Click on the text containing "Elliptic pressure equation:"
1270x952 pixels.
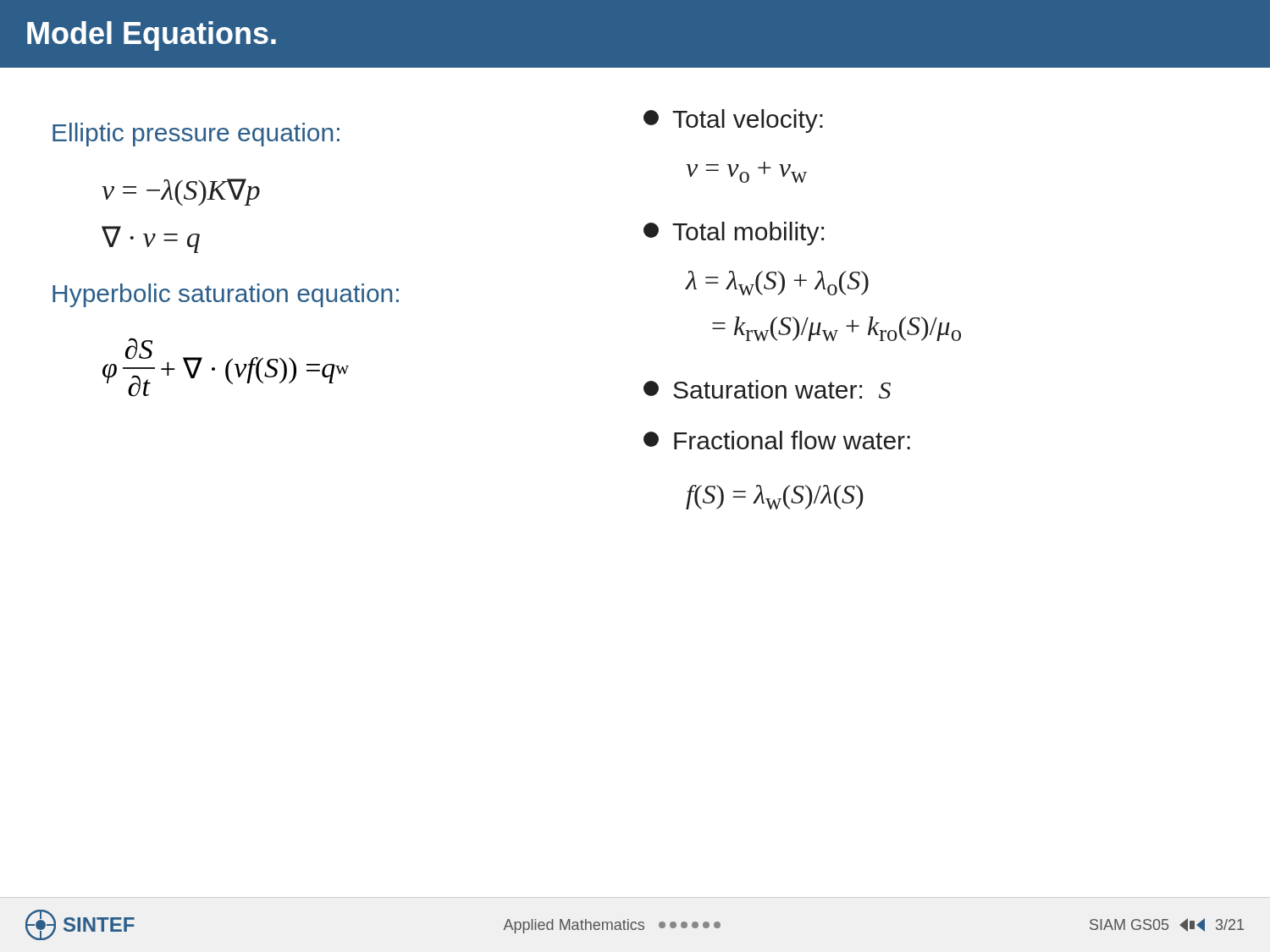click(x=196, y=132)
